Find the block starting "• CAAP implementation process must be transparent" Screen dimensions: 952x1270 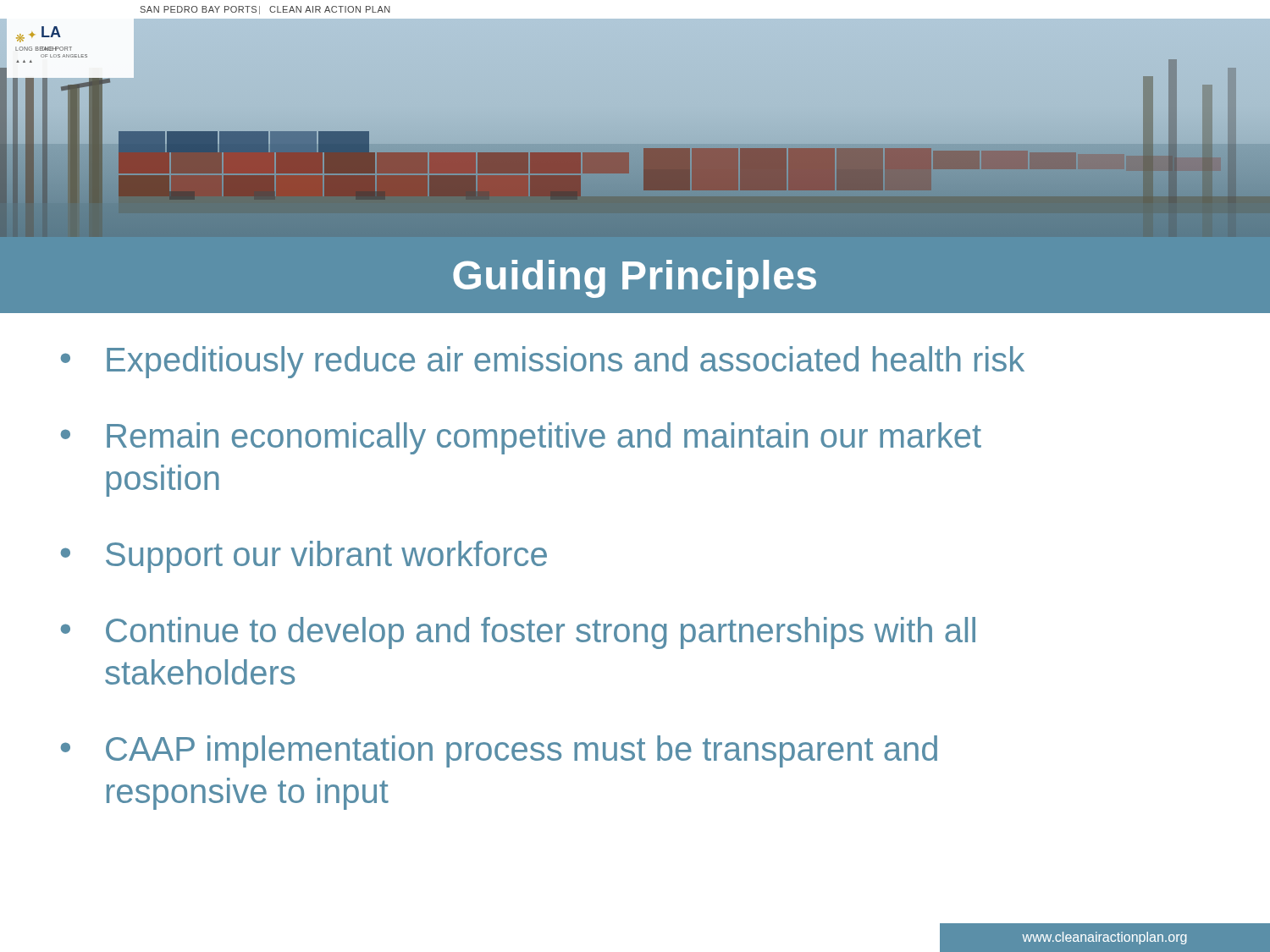pyautogui.click(x=499, y=770)
